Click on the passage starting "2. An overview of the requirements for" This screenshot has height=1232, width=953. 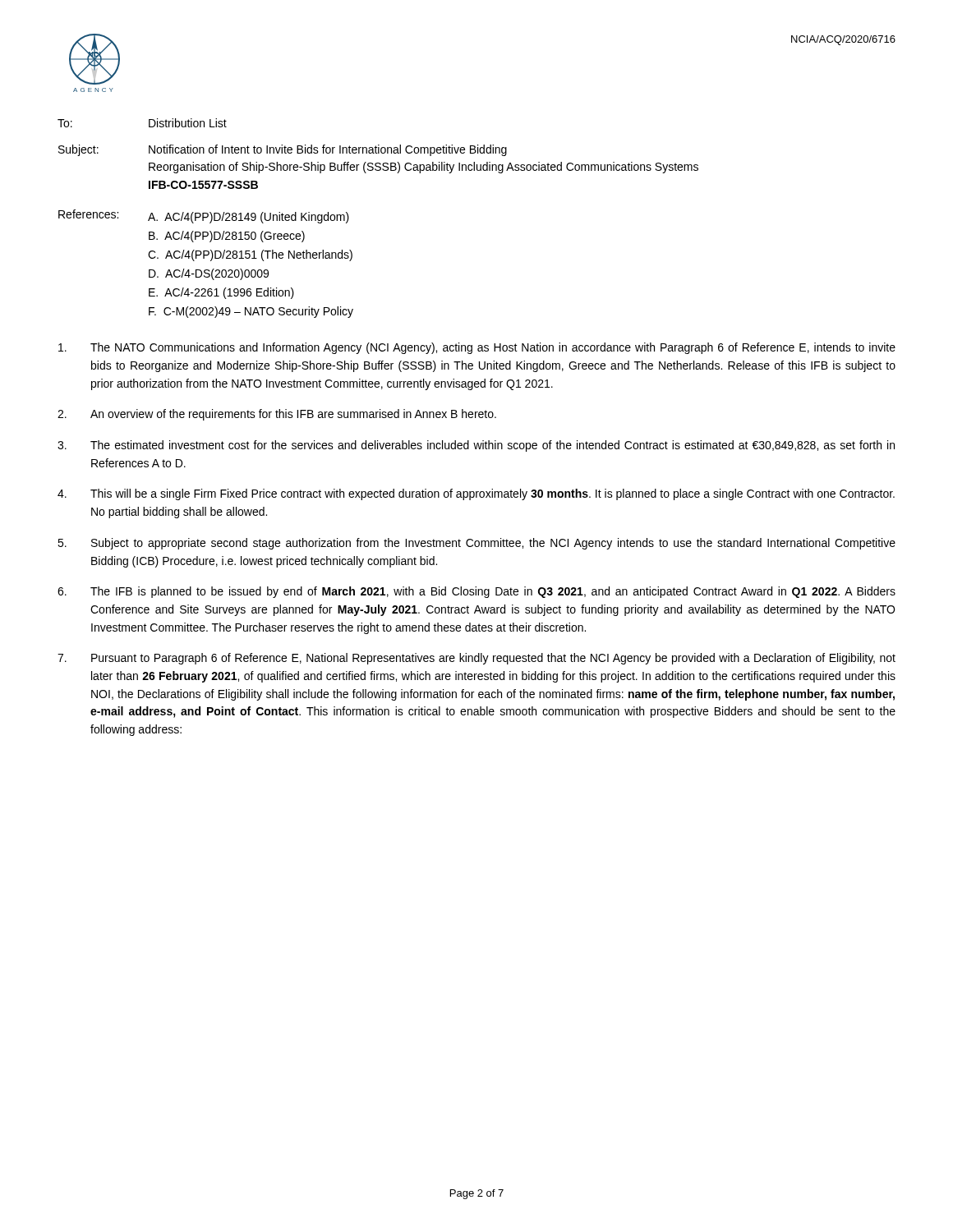(x=476, y=415)
